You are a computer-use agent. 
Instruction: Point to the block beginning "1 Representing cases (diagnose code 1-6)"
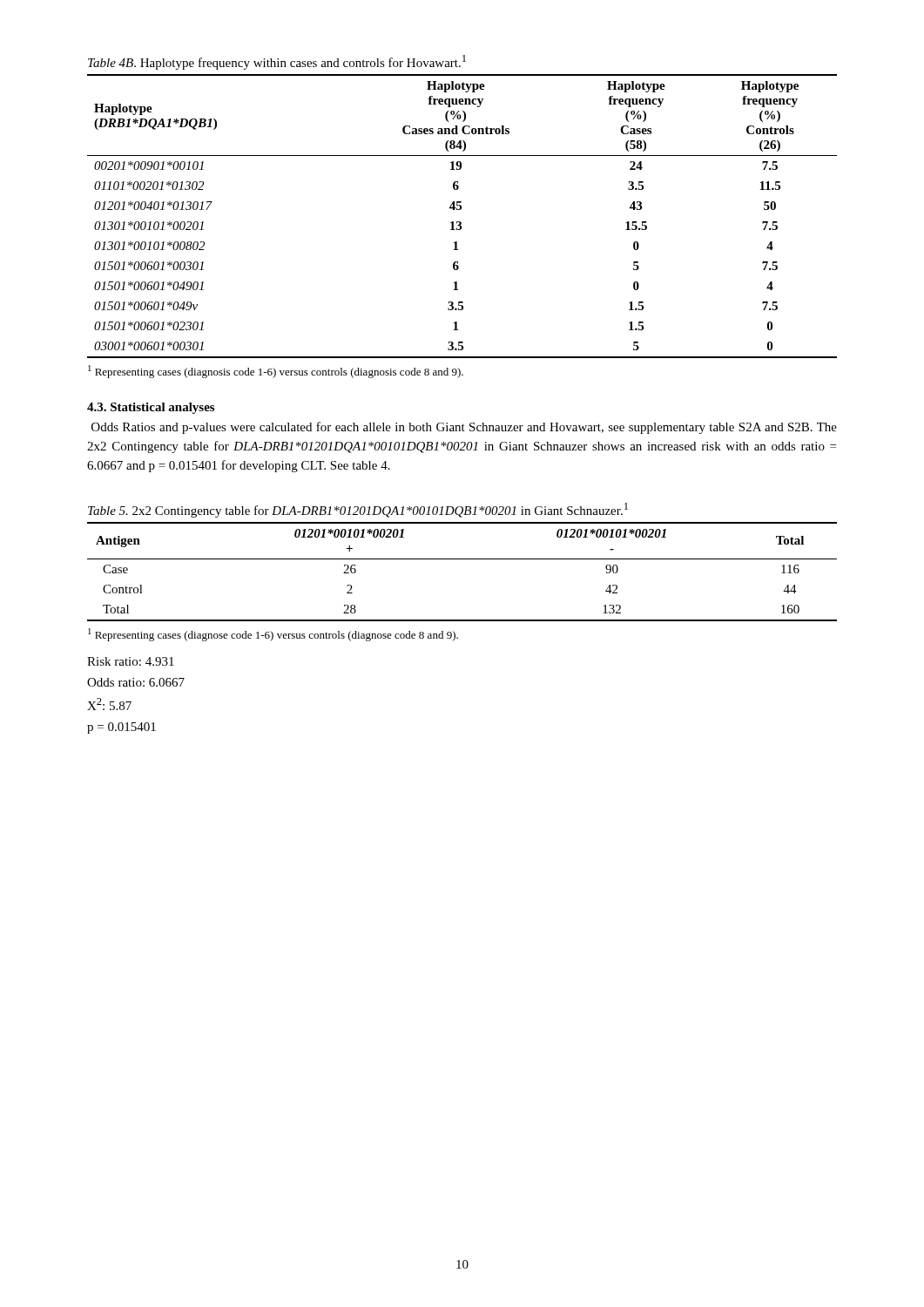coord(273,633)
